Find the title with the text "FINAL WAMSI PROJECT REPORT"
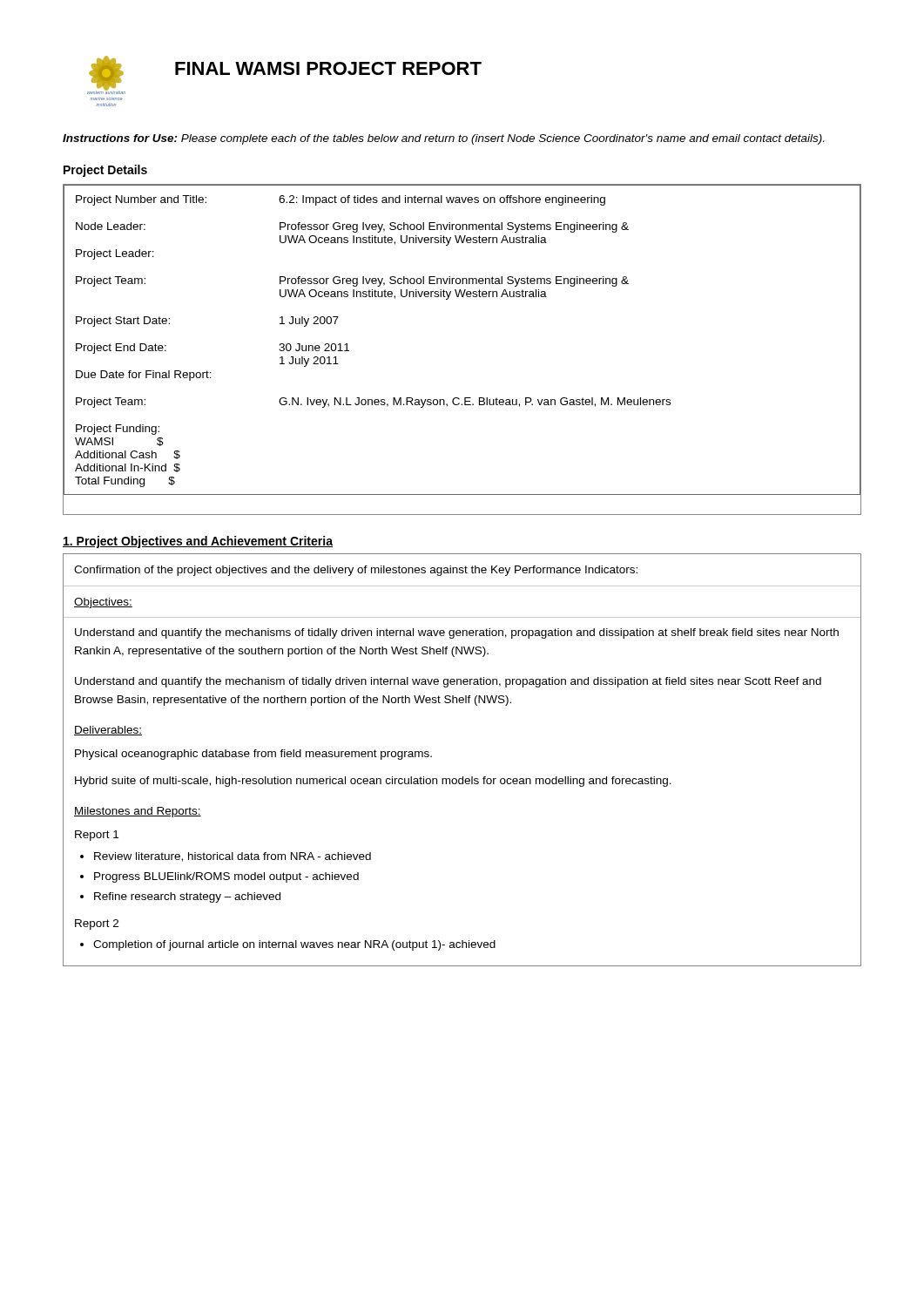924x1307 pixels. pyautogui.click(x=328, y=69)
